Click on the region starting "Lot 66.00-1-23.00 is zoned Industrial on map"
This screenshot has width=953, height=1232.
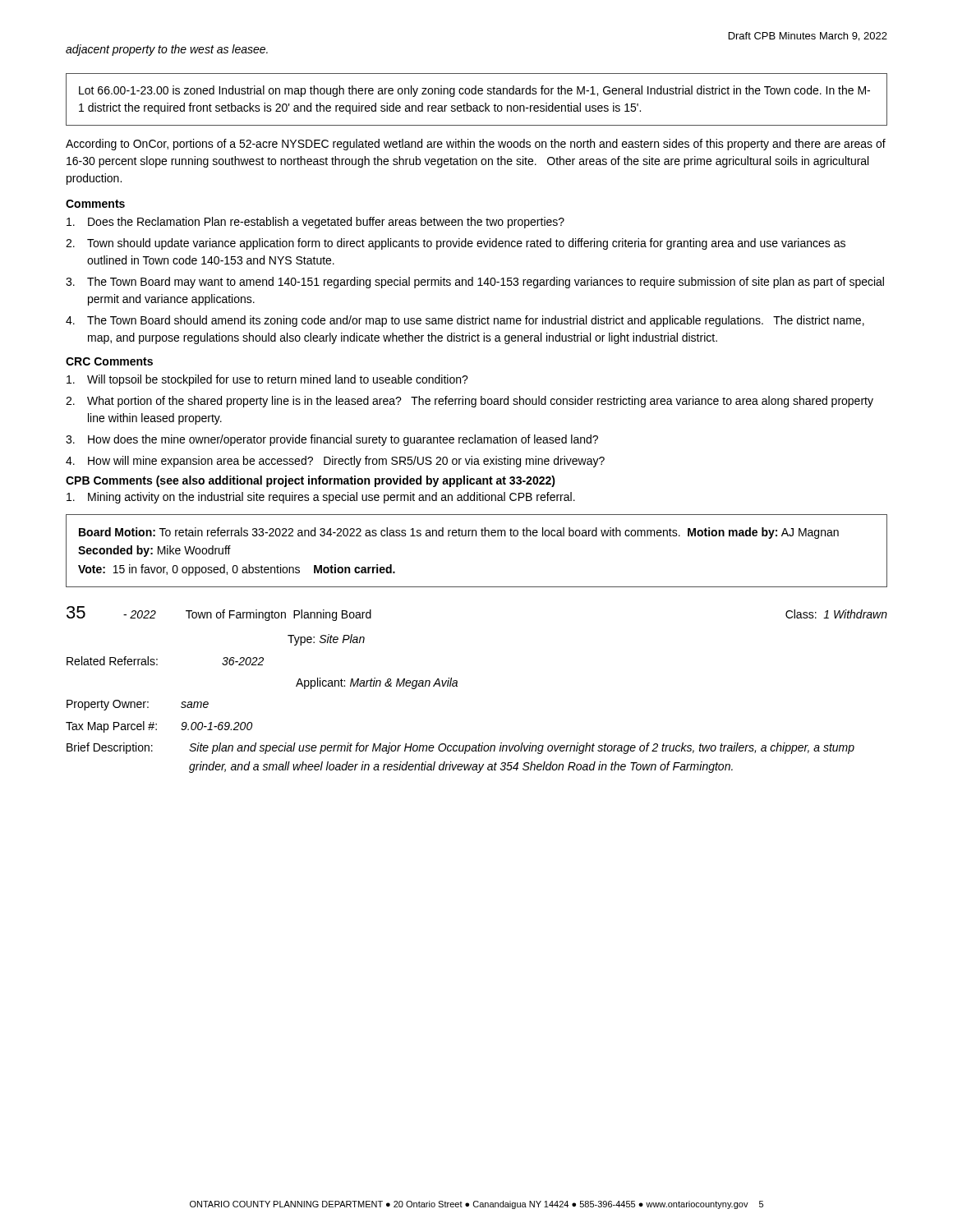pos(474,99)
